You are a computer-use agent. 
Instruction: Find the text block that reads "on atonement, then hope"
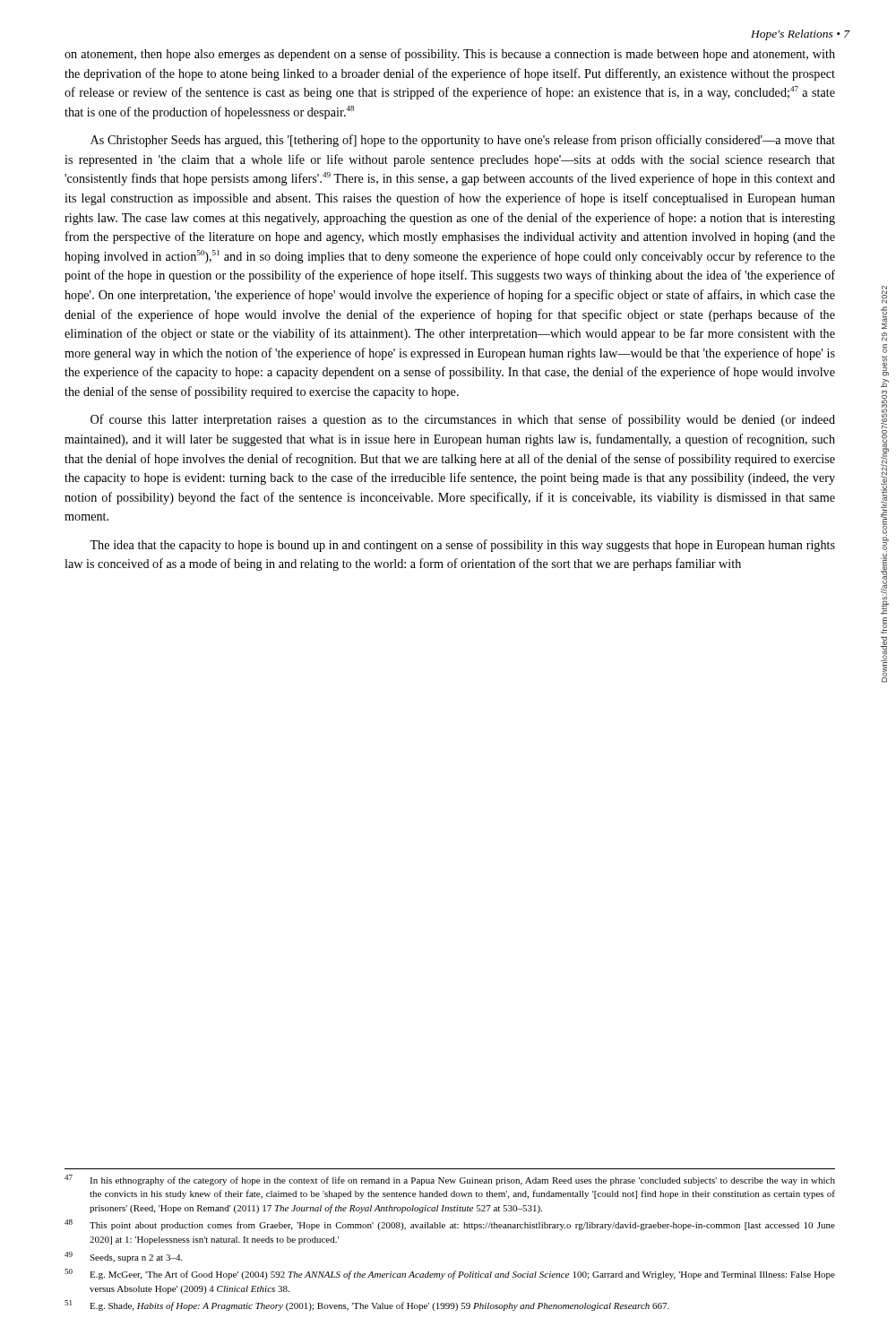pos(450,83)
